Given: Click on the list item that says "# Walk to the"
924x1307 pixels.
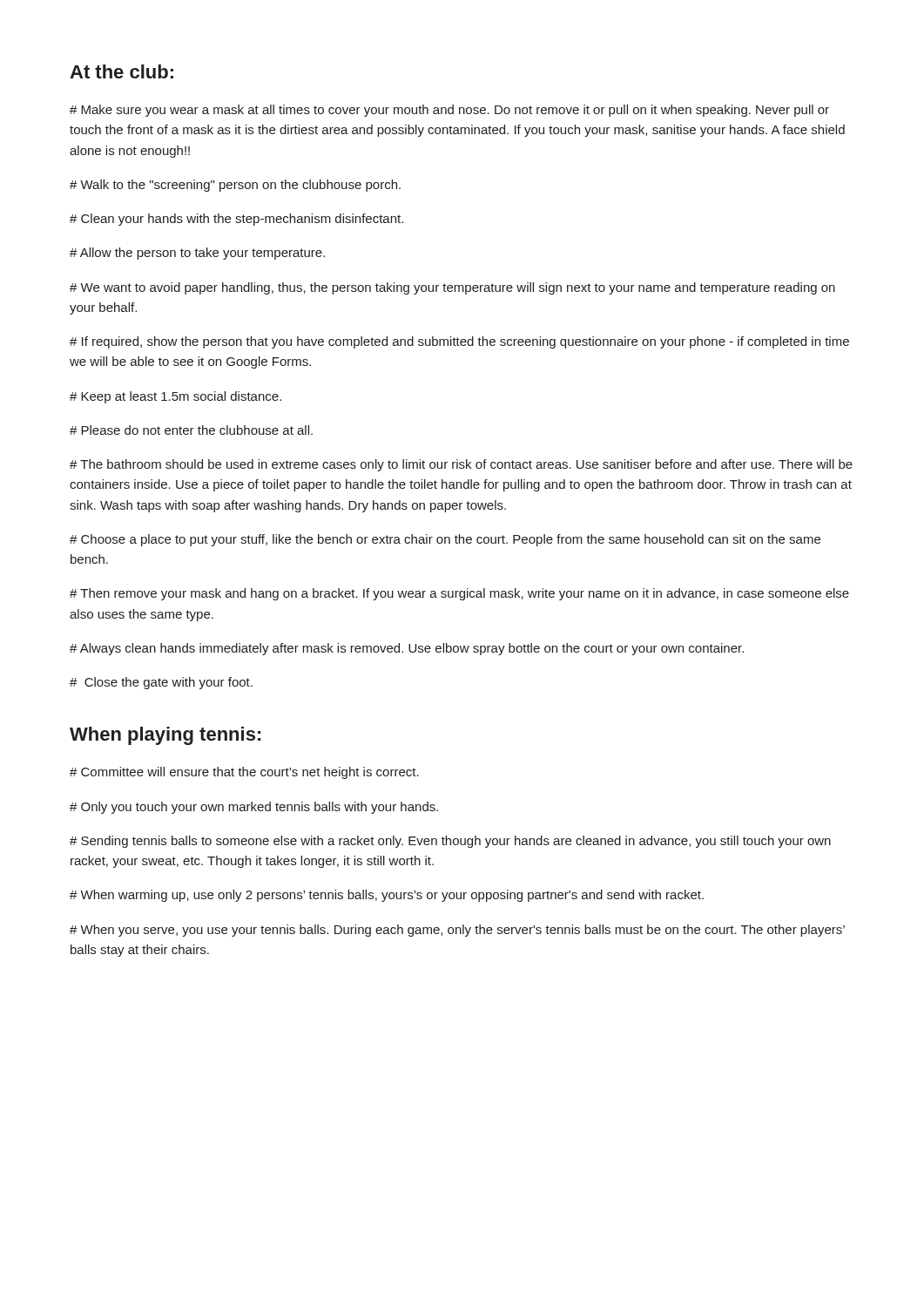Looking at the screenshot, I should point(236,184).
